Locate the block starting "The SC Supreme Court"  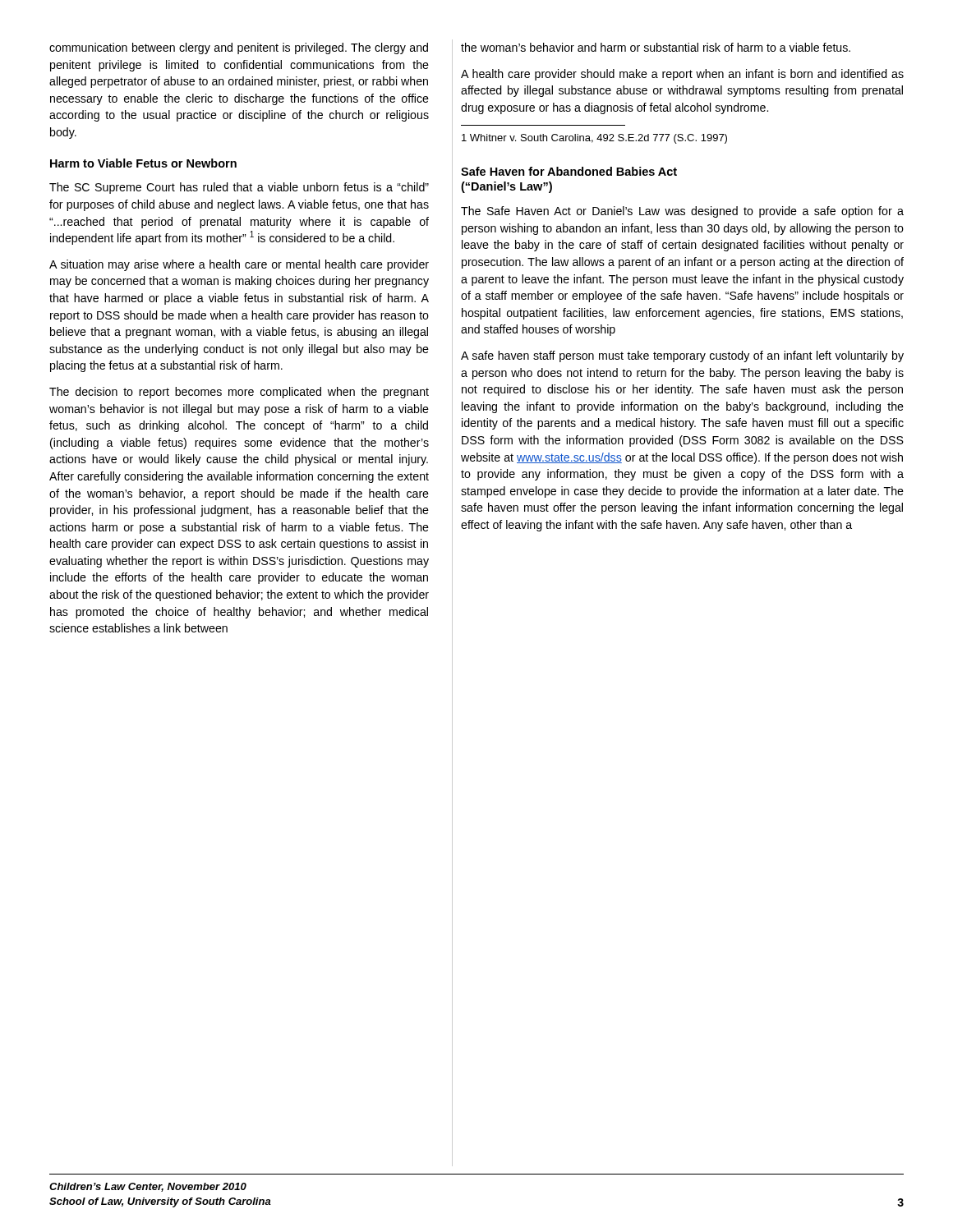239,213
